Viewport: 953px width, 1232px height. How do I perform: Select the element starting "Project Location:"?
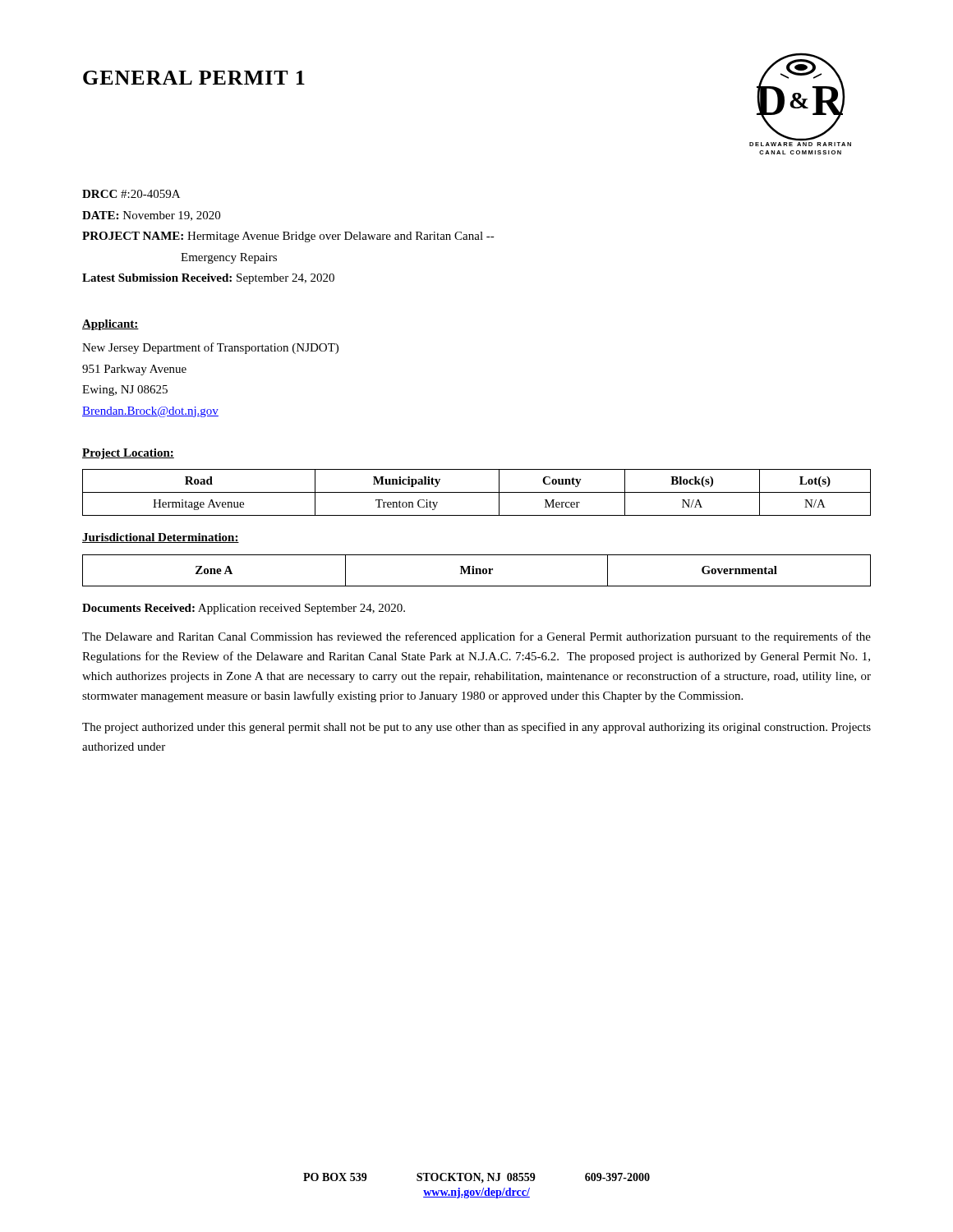tap(128, 453)
